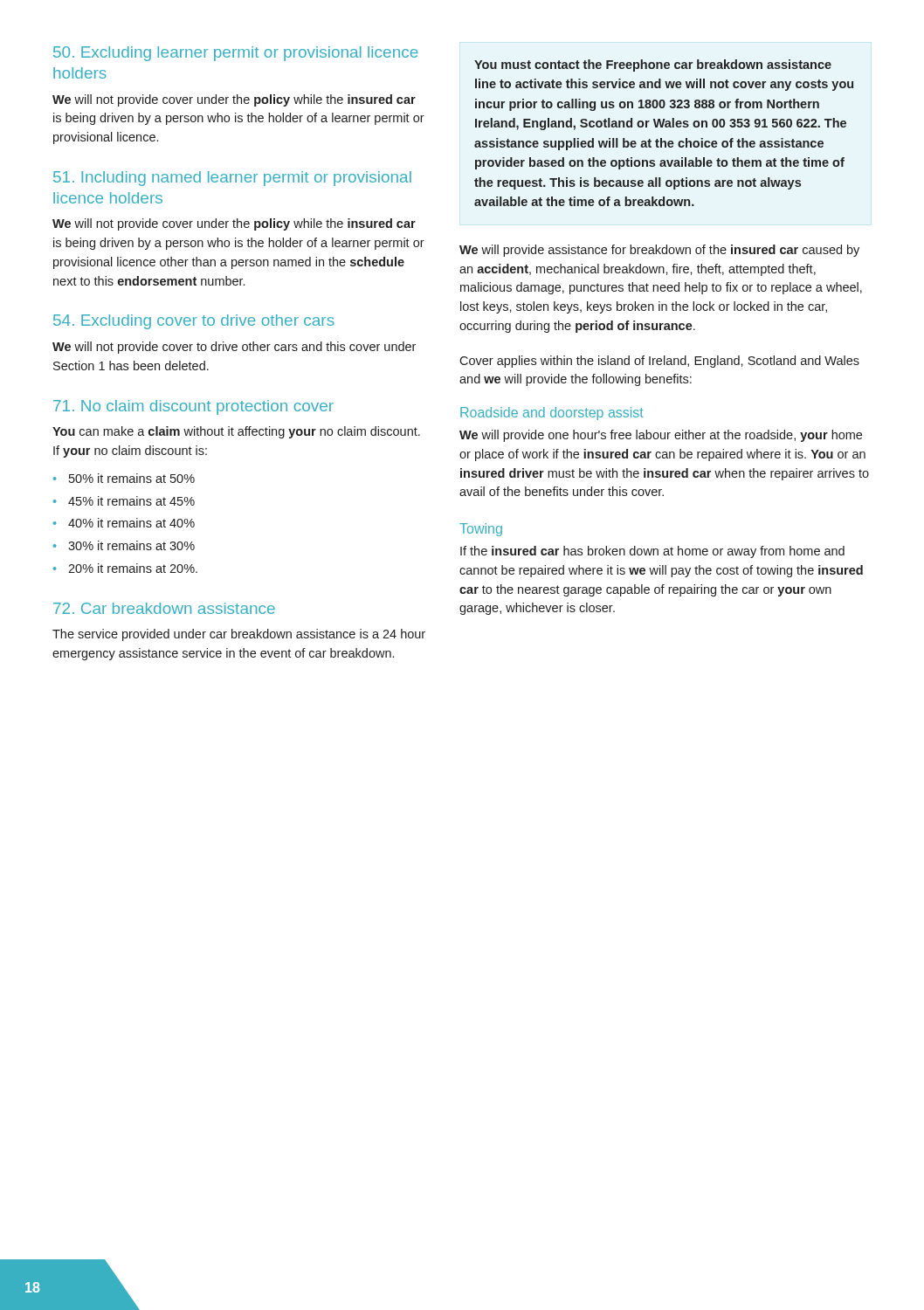Point to "20% it remains at 20%."
Viewport: 924px width, 1310px height.
tap(133, 568)
